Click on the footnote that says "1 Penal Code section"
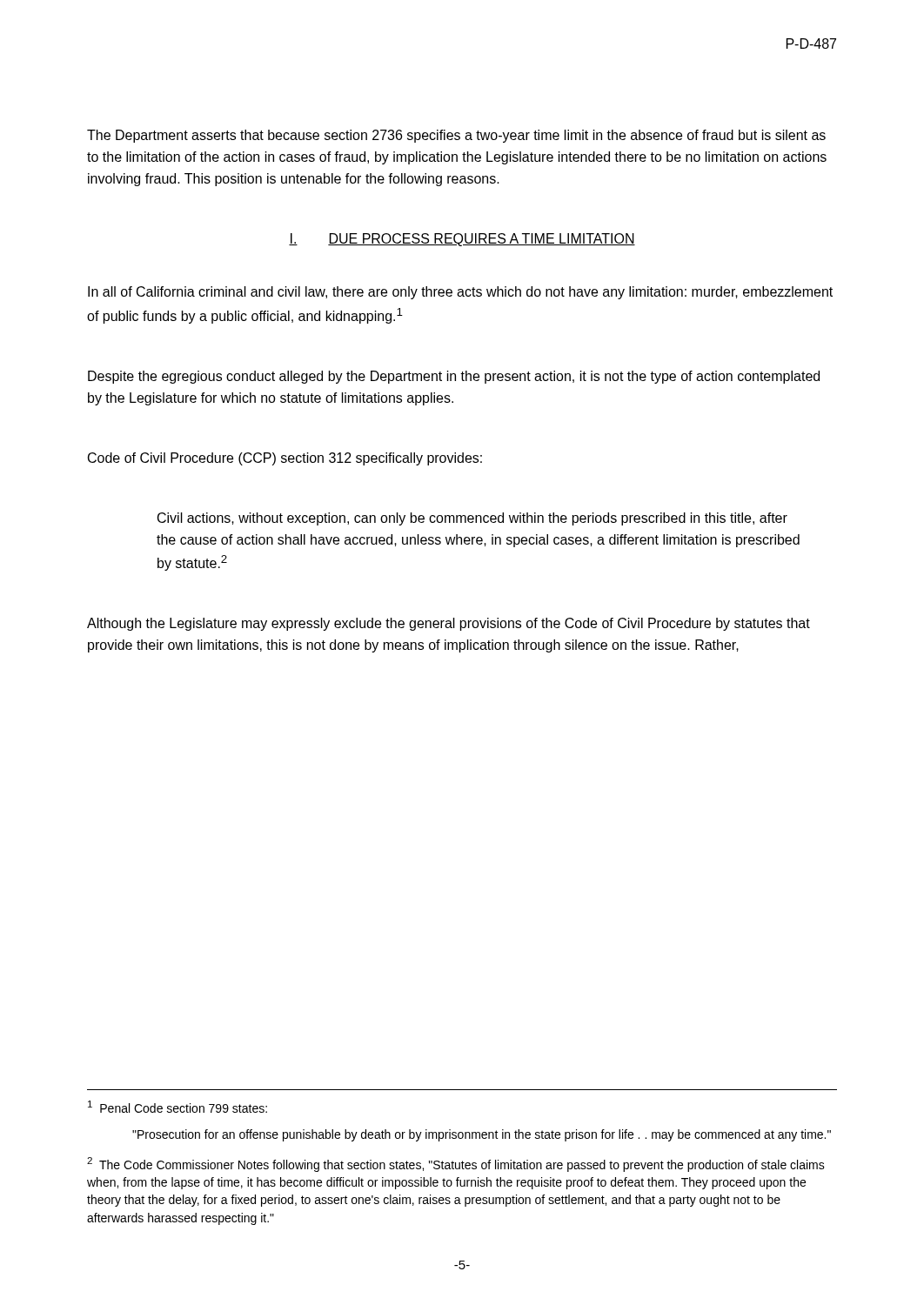The width and height of the screenshot is (924, 1305). pyautogui.click(x=178, y=1106)
